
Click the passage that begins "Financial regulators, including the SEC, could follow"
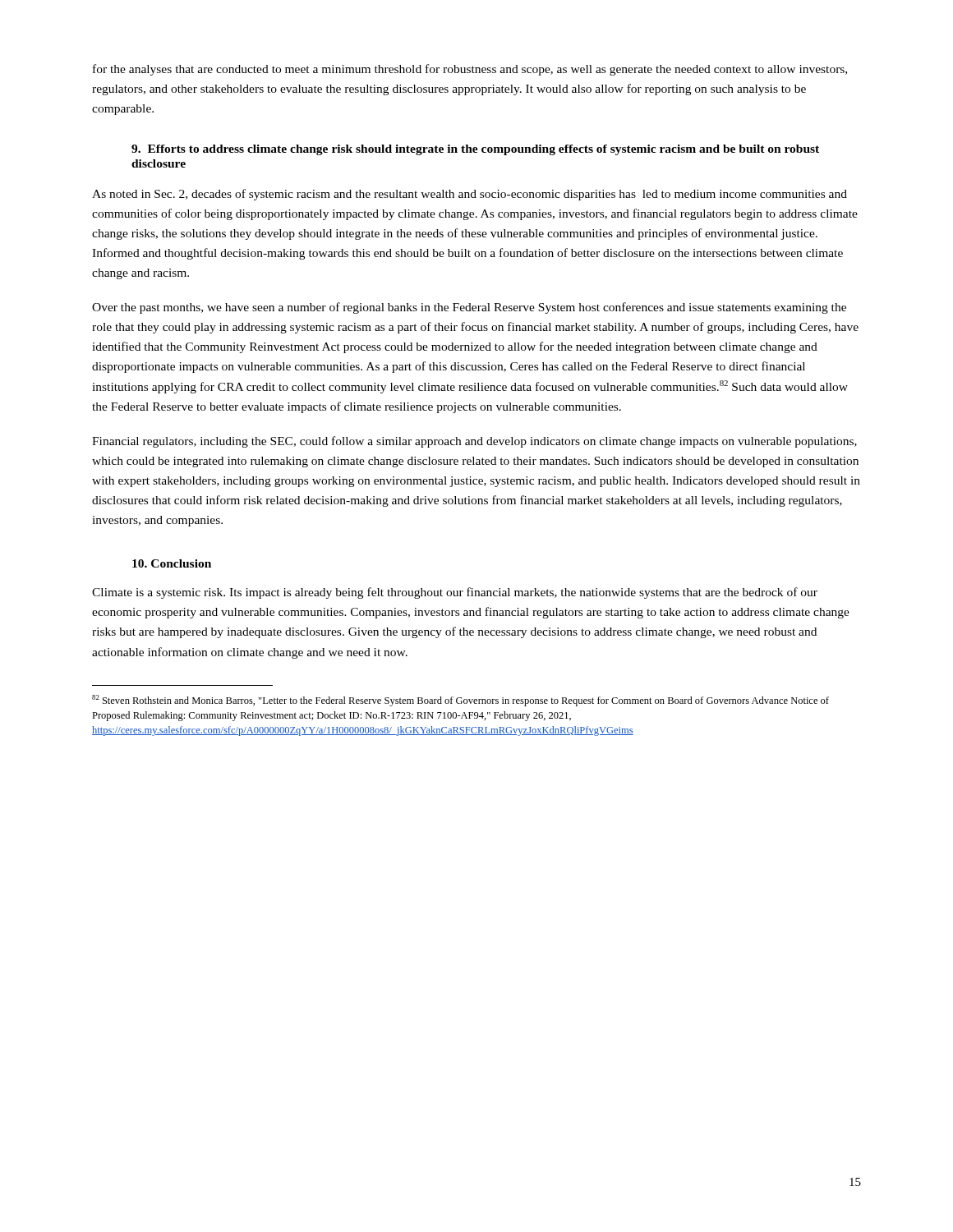[476, 480]
